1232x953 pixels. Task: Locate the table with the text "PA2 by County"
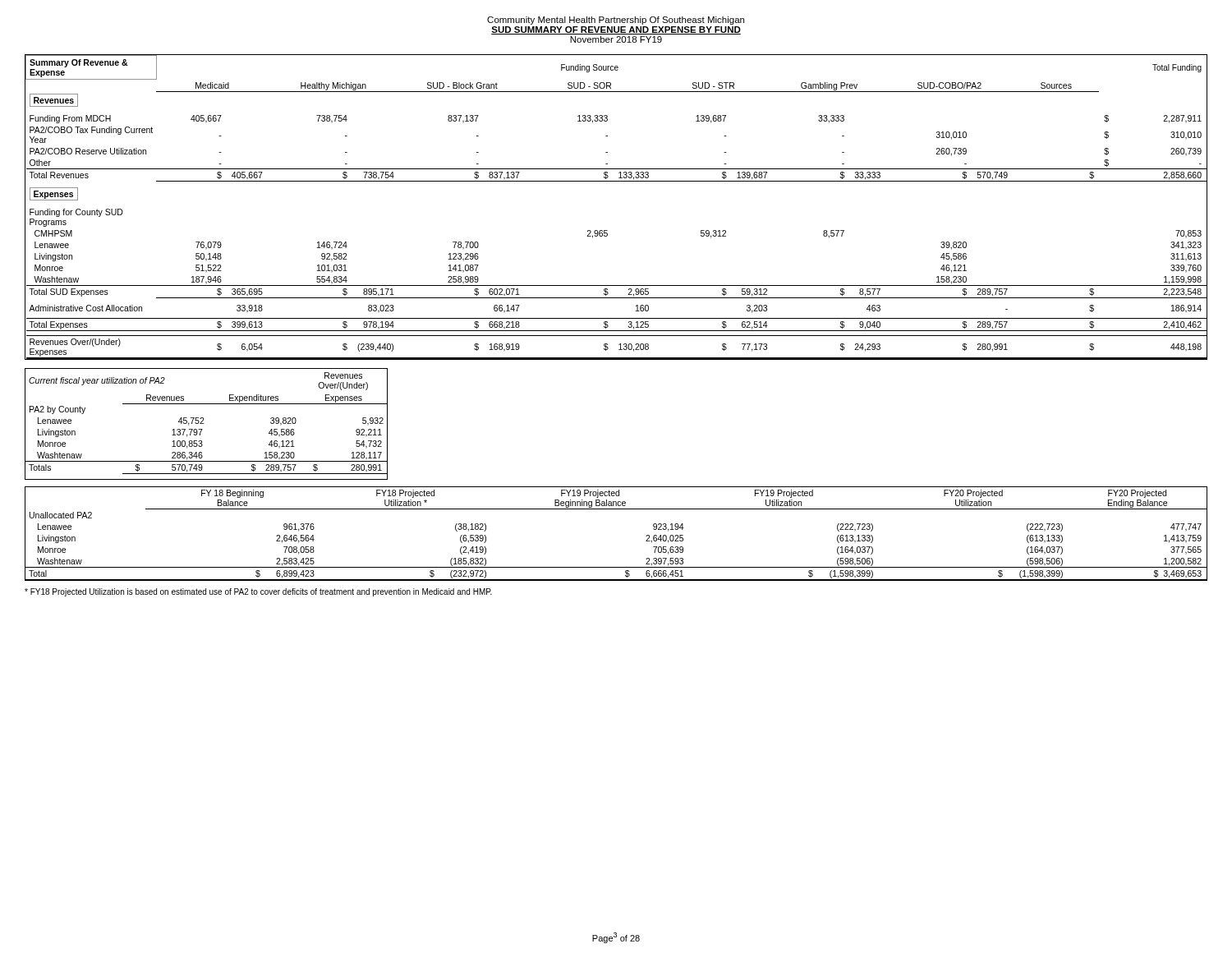206,424
